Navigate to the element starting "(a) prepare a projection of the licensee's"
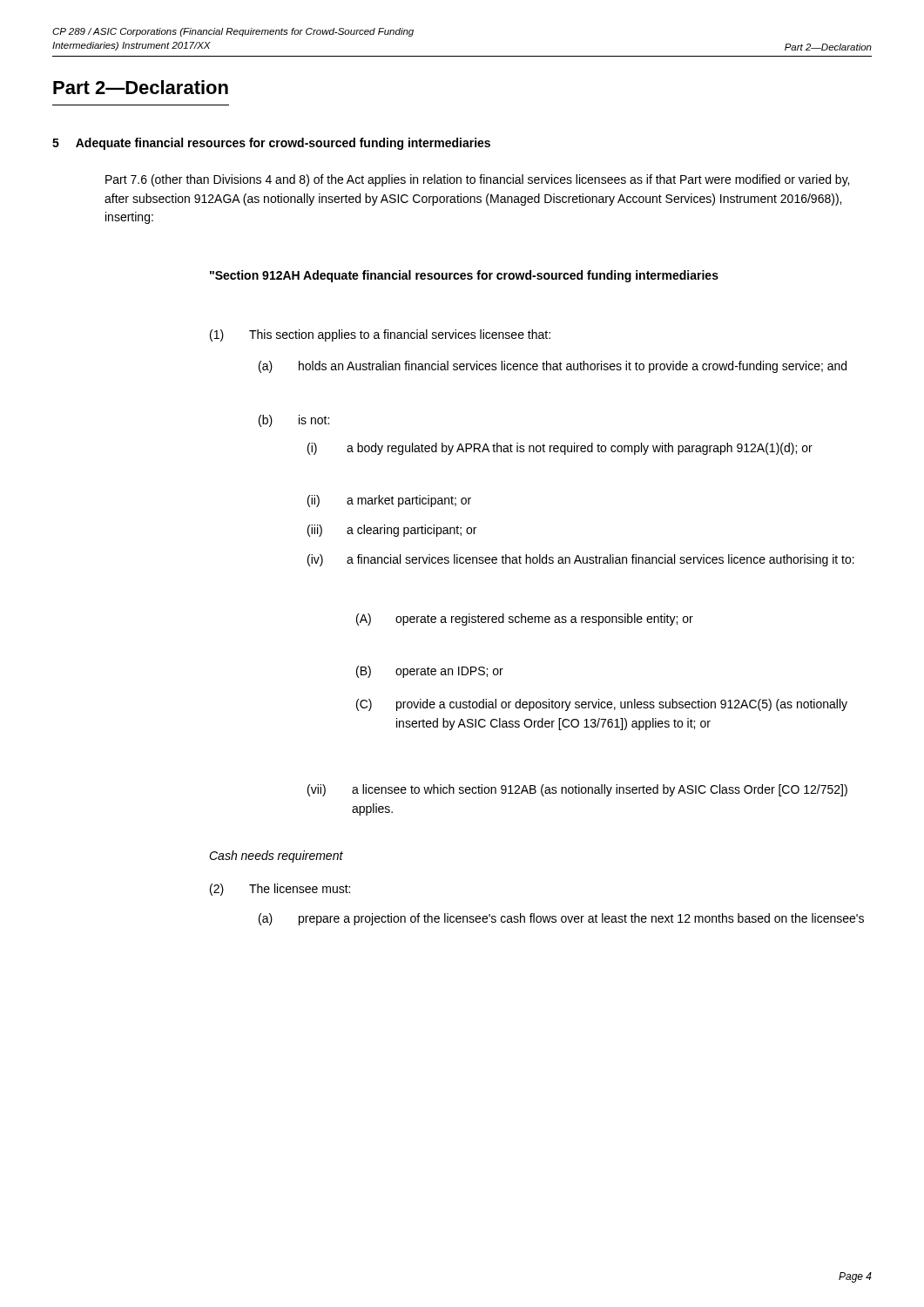The height and width of the screenshot is (1307, 924). click(x=561, y=919)
